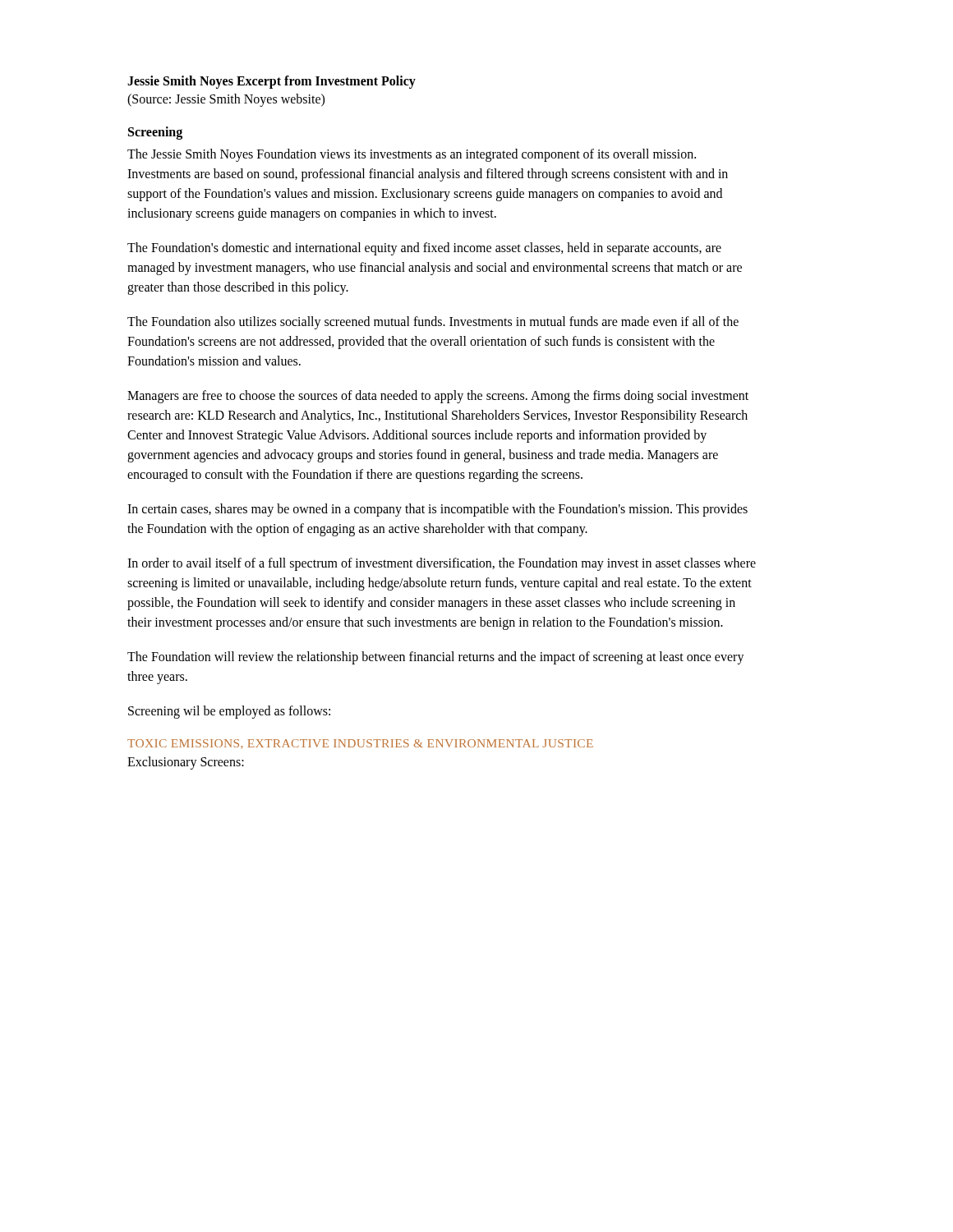Click the section header that begins "TOXIC EMISSIONS, EXTRACTIVE INDUSTRIES &"
This screenshot has width=953, height=1232.
[361, 743]
